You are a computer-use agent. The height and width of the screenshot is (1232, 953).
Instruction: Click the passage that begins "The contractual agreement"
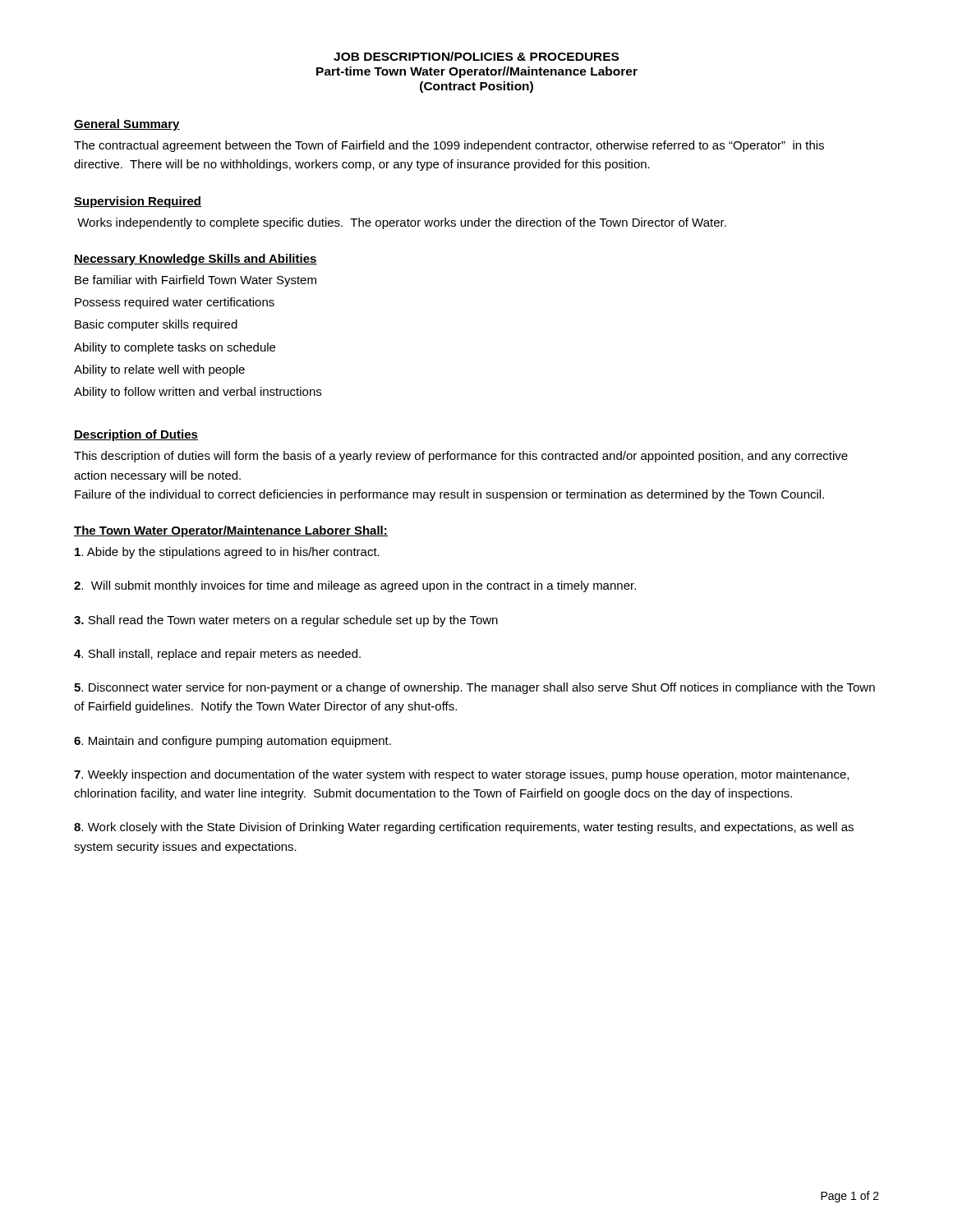click(449, 154)
